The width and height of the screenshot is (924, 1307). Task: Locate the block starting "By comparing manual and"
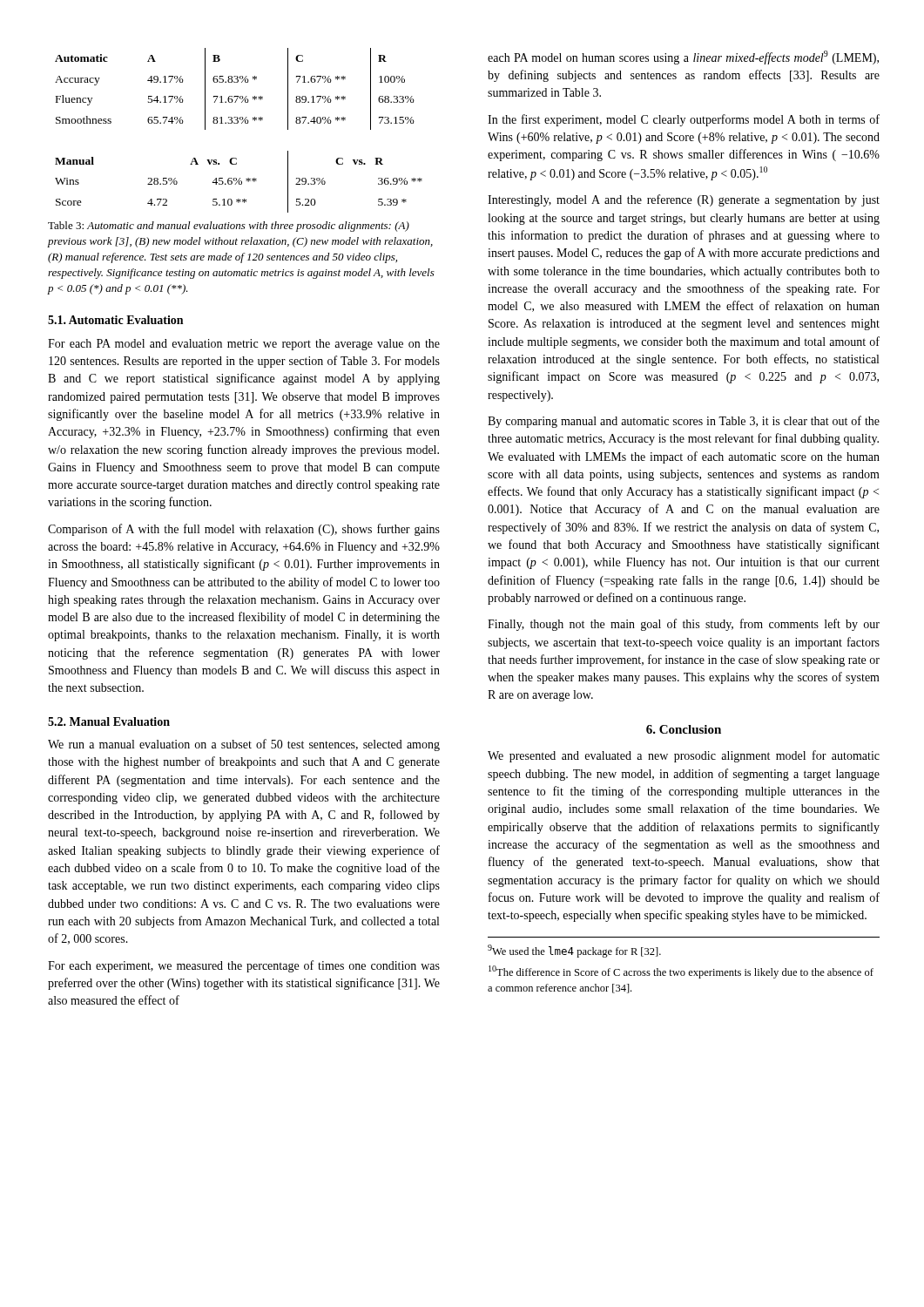pos(684,510)
